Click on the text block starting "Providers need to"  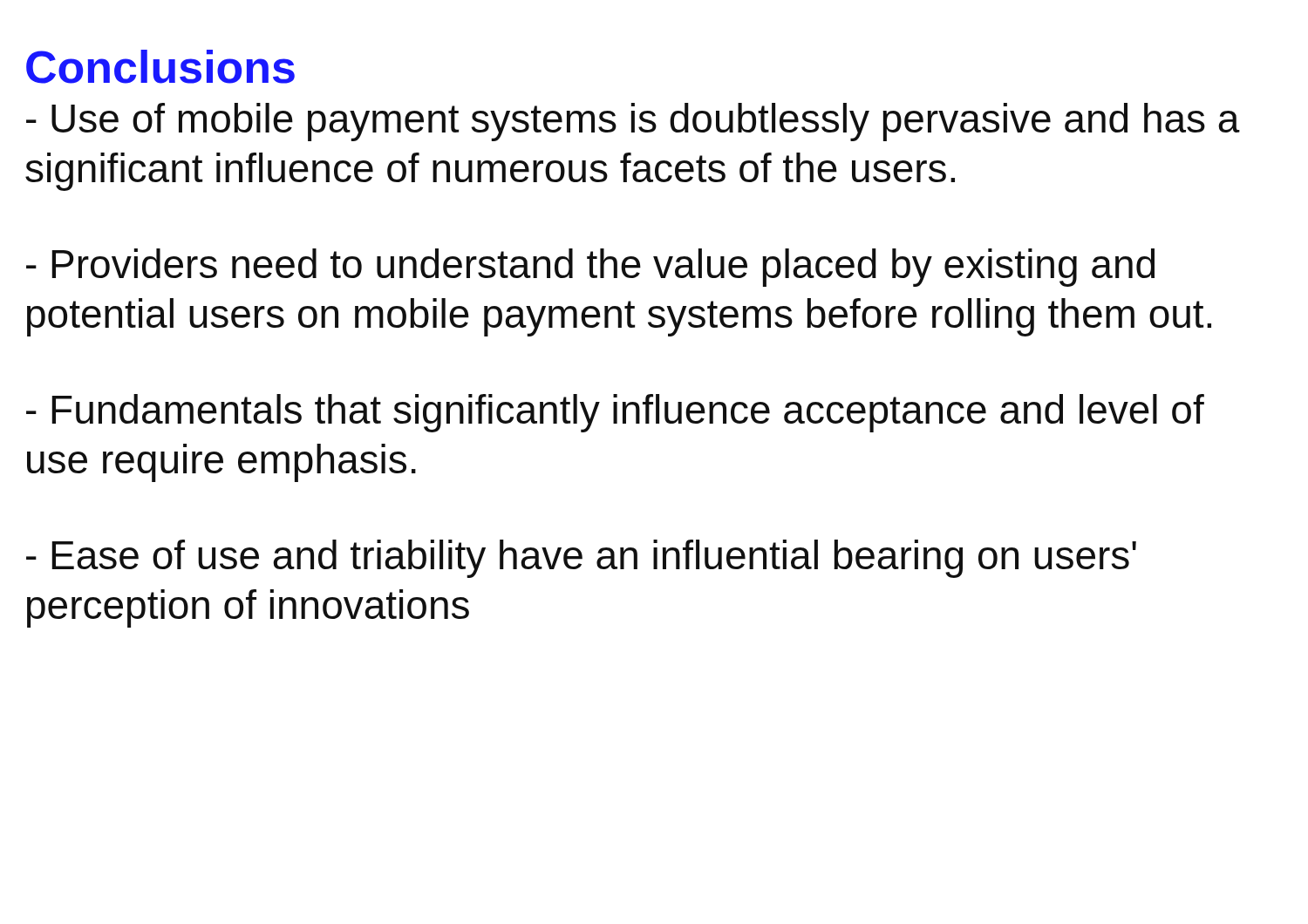620,289
